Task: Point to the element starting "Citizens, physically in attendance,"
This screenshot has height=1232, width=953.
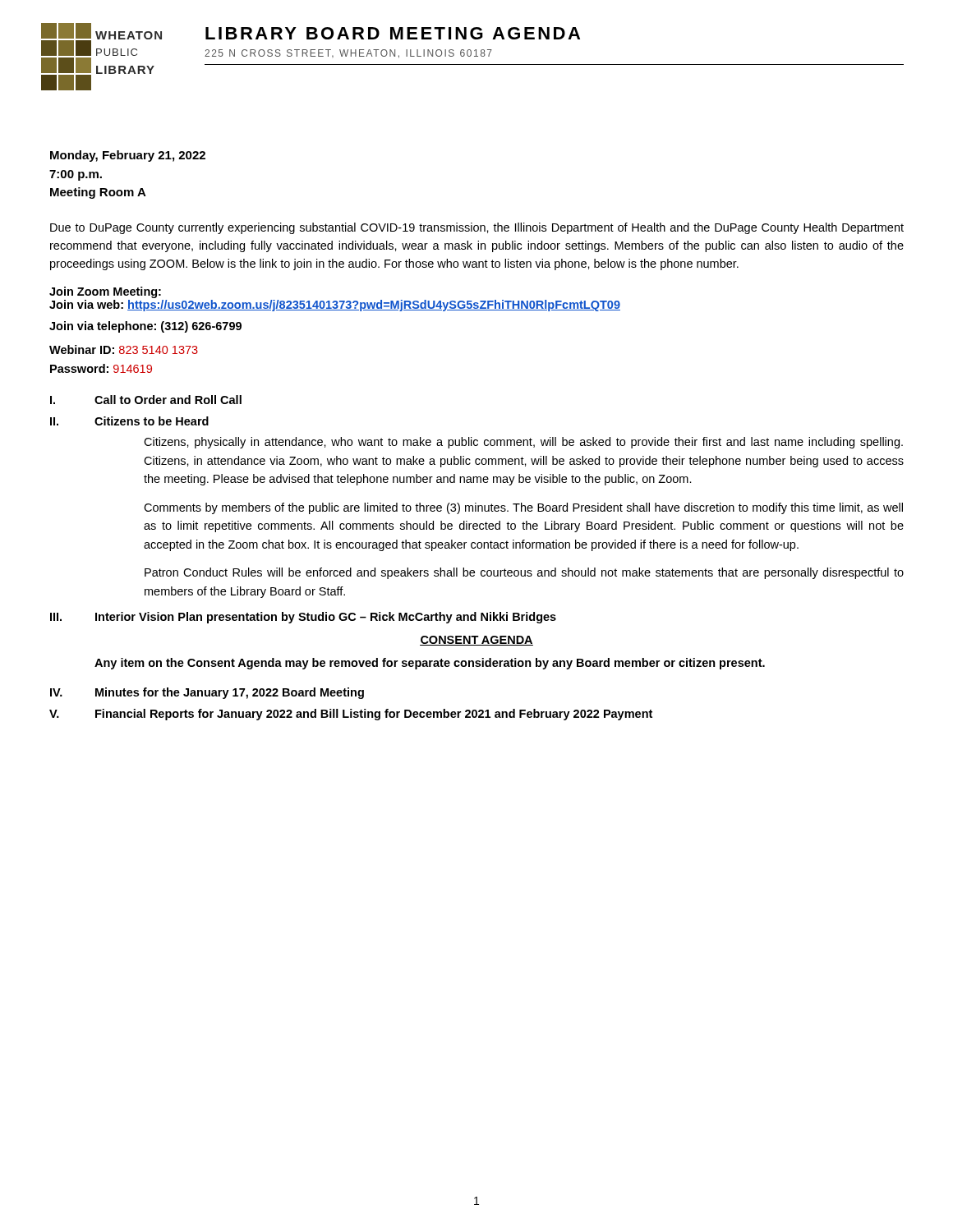Action: (x=524, y=461)
